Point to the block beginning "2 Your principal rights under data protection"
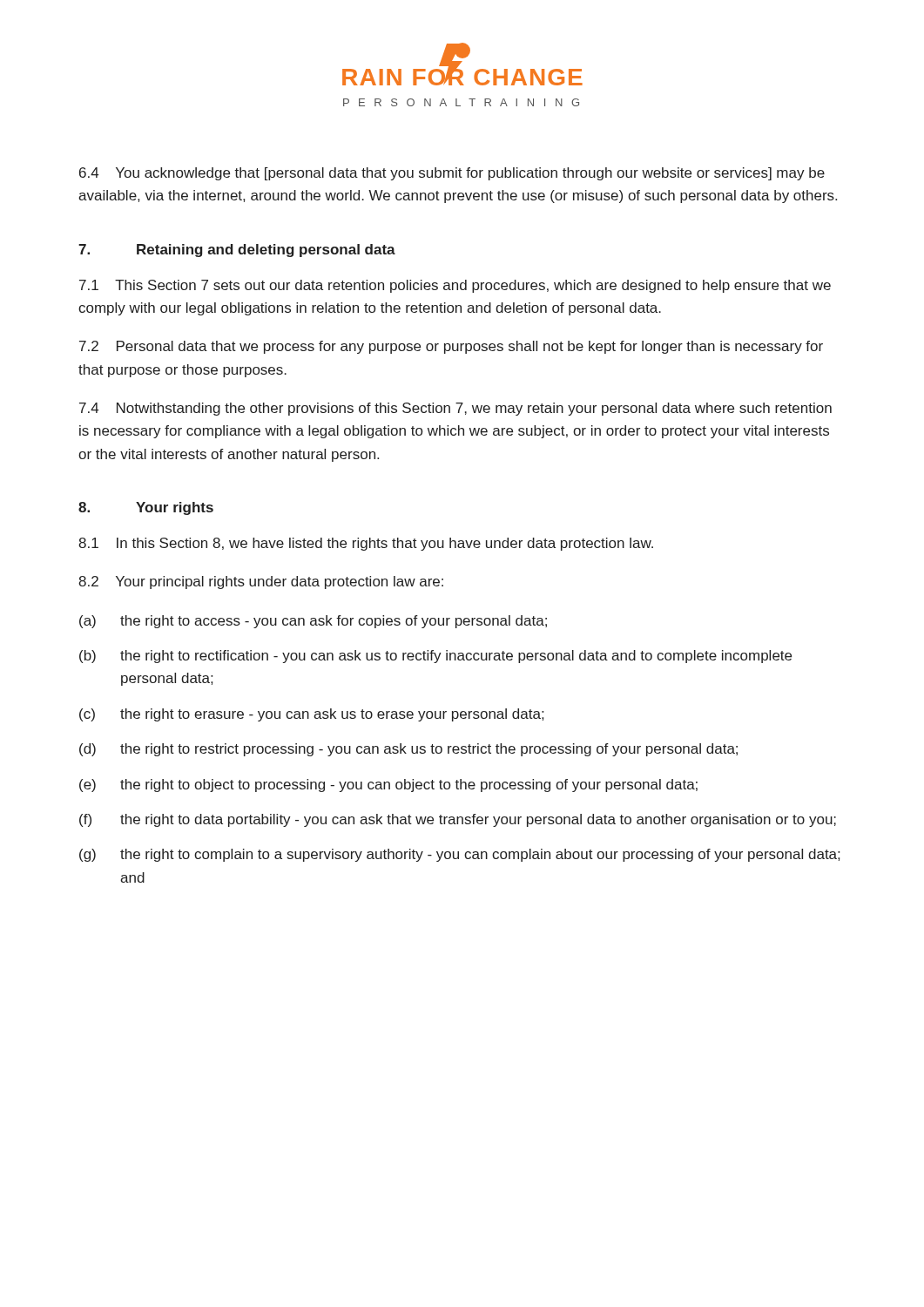Viewport: 924px width, 1307px height. point(261,582)
